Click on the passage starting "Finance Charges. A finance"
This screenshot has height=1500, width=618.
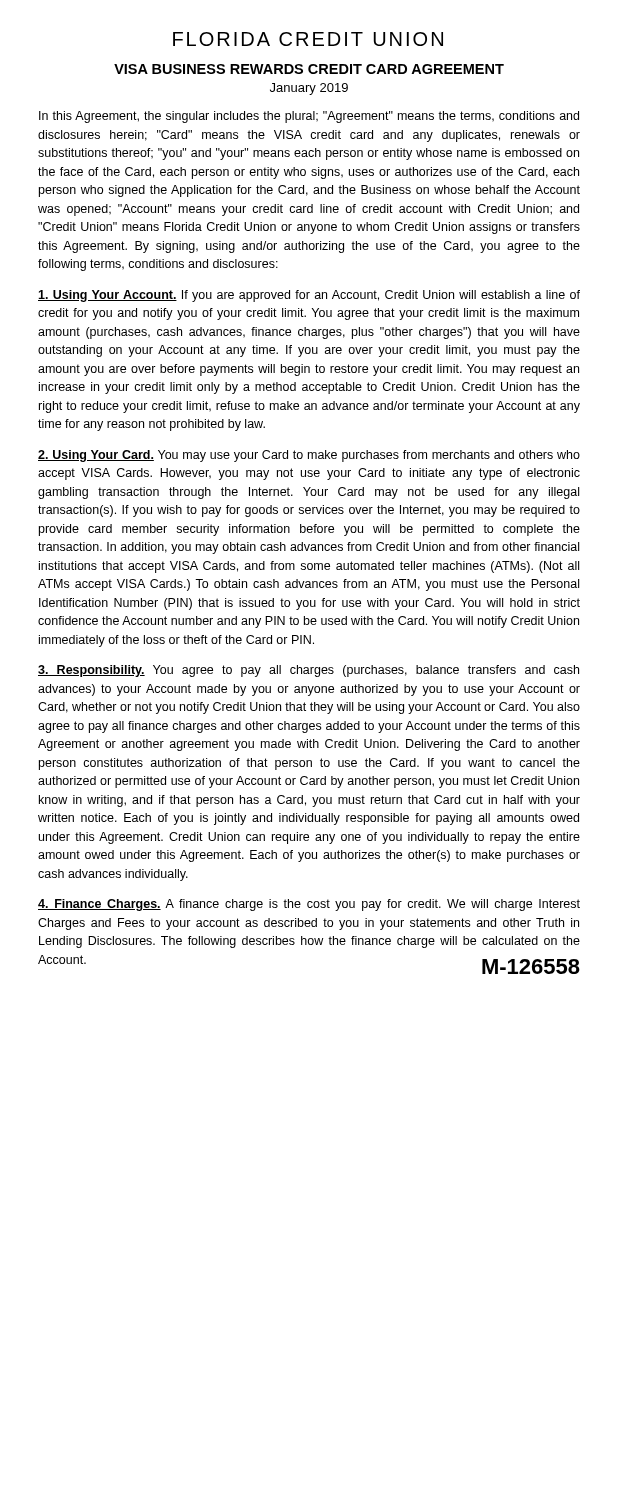coord(309,933)
